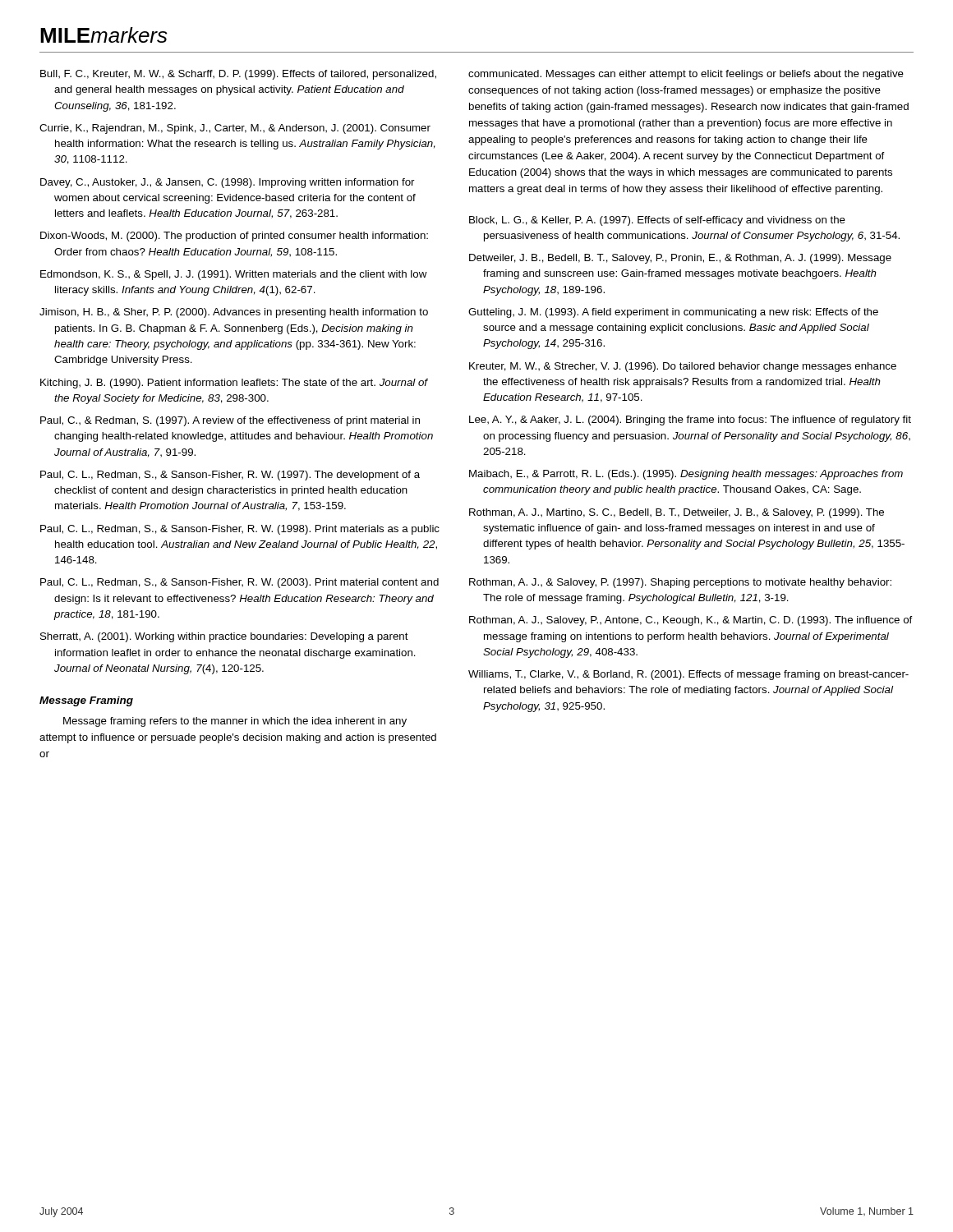
Task: Find the block on this page that starts "Jimison, H. B., &"
Action: (x=234, y=336)
